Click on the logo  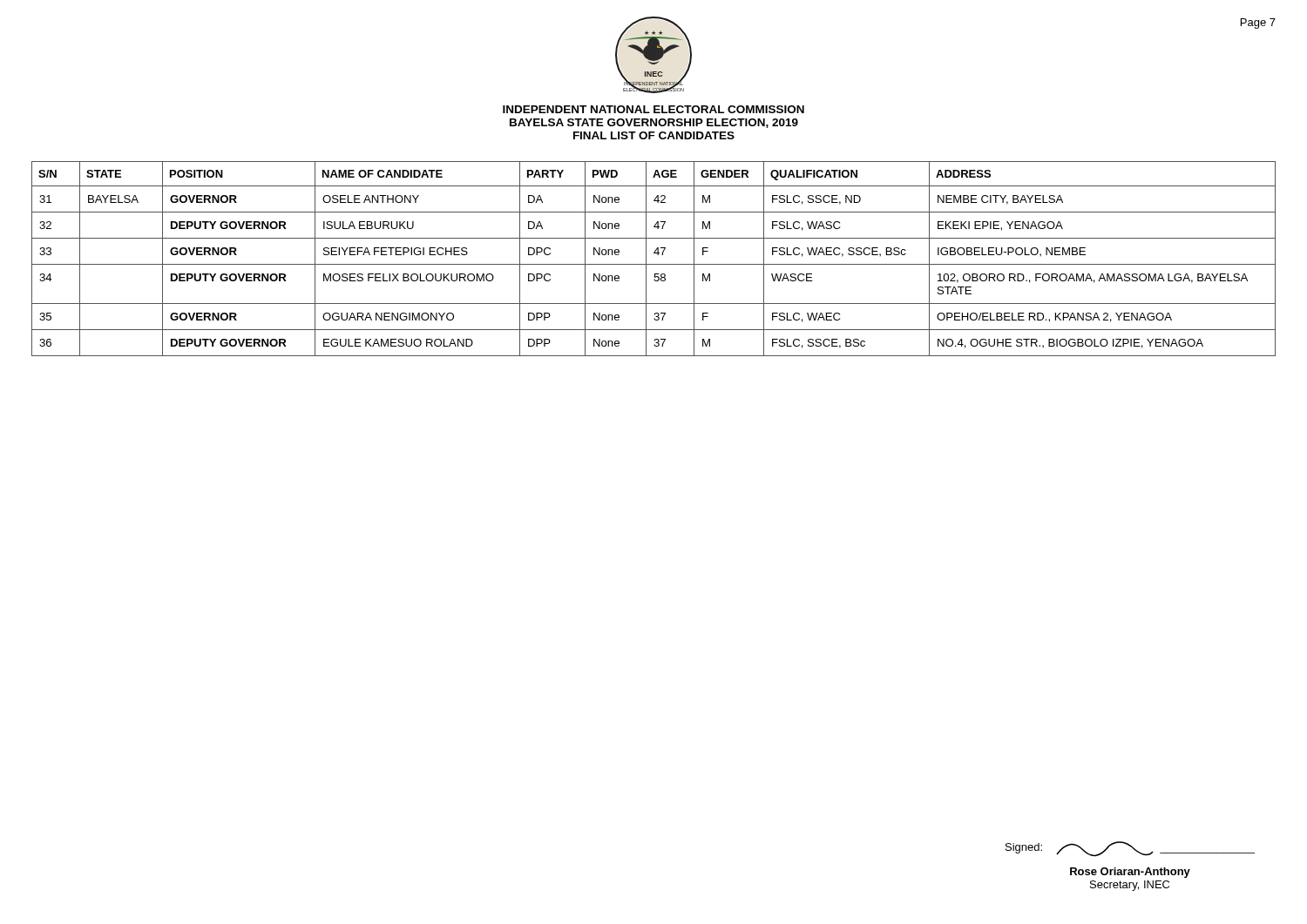[654, 57]
